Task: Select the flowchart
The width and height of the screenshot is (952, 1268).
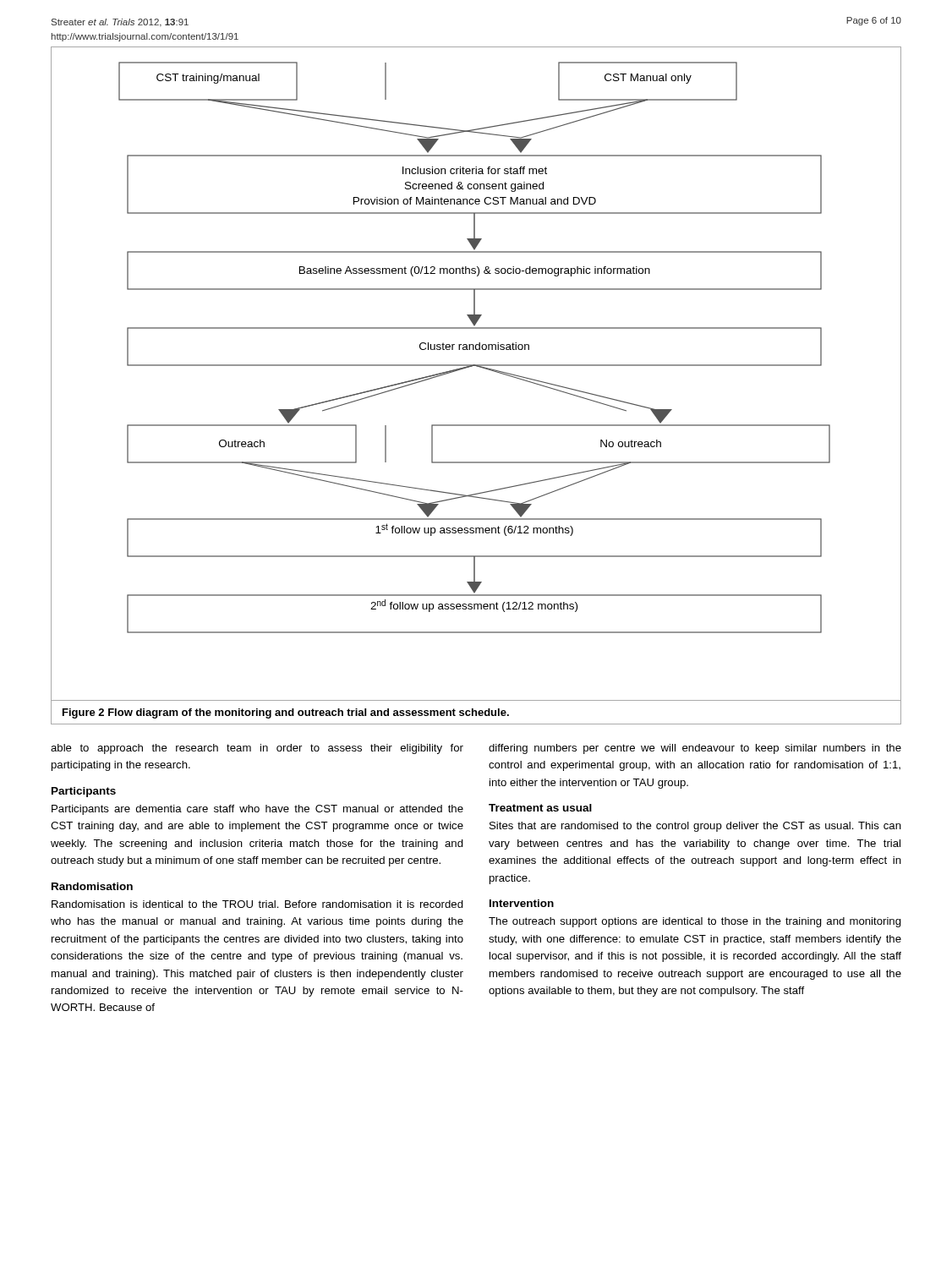Action: click(476, 385)
